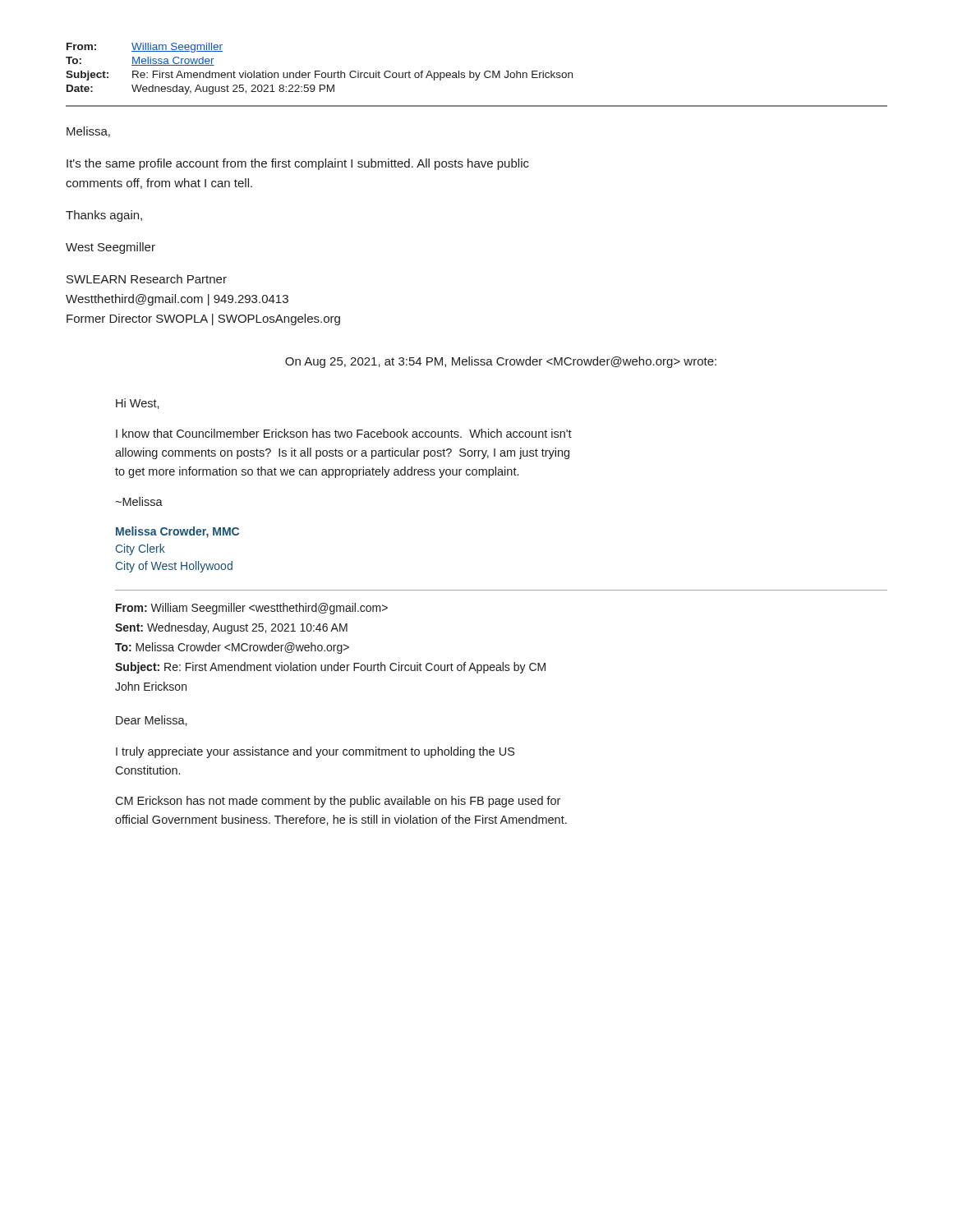Locate the block of text that opens with "Melissa Crowder, MMC City Clerk City of"
Image resolution: width=953 pixels, height=1232 pixels.
tap(177, 532)
